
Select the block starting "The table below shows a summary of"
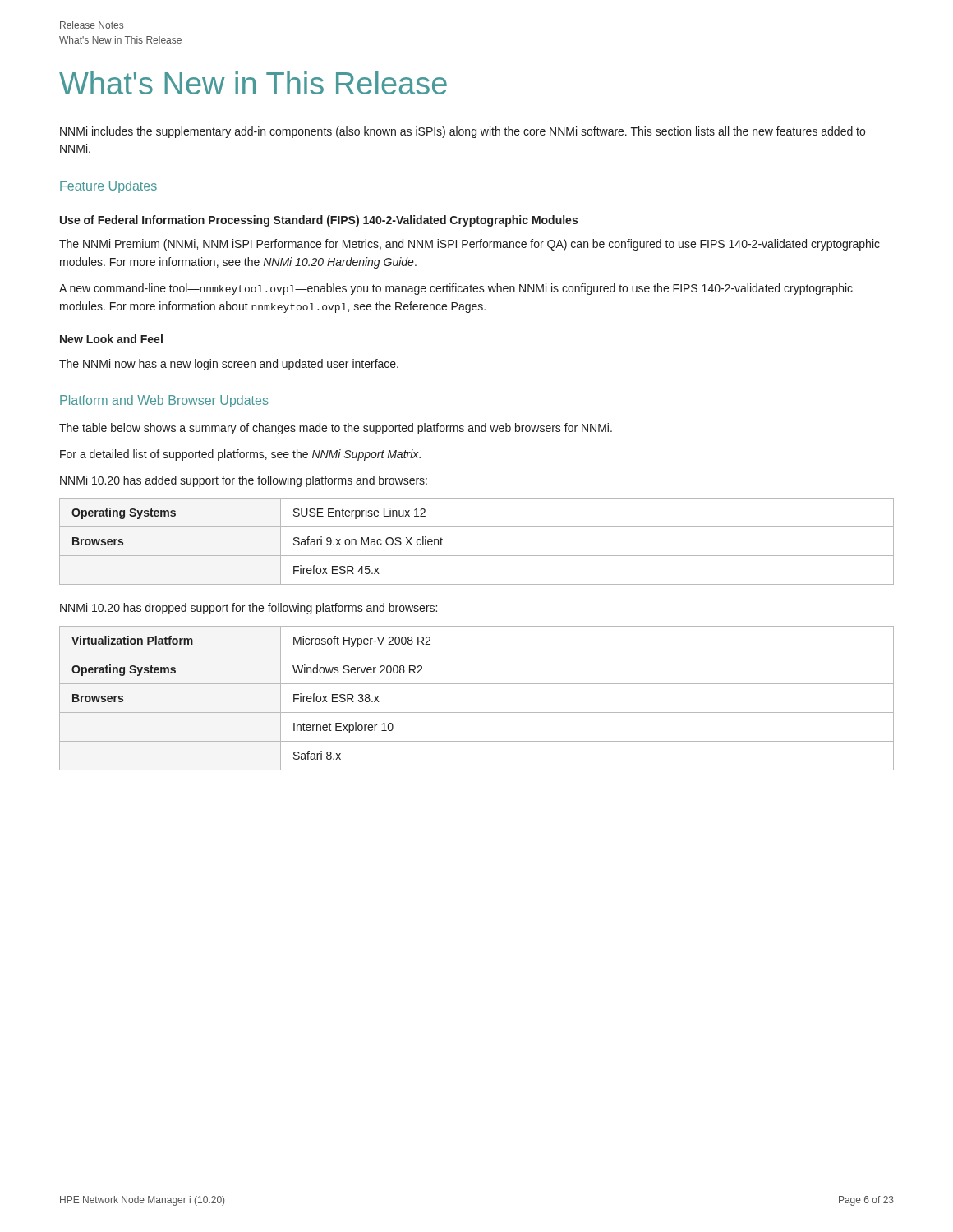(476, 429)
